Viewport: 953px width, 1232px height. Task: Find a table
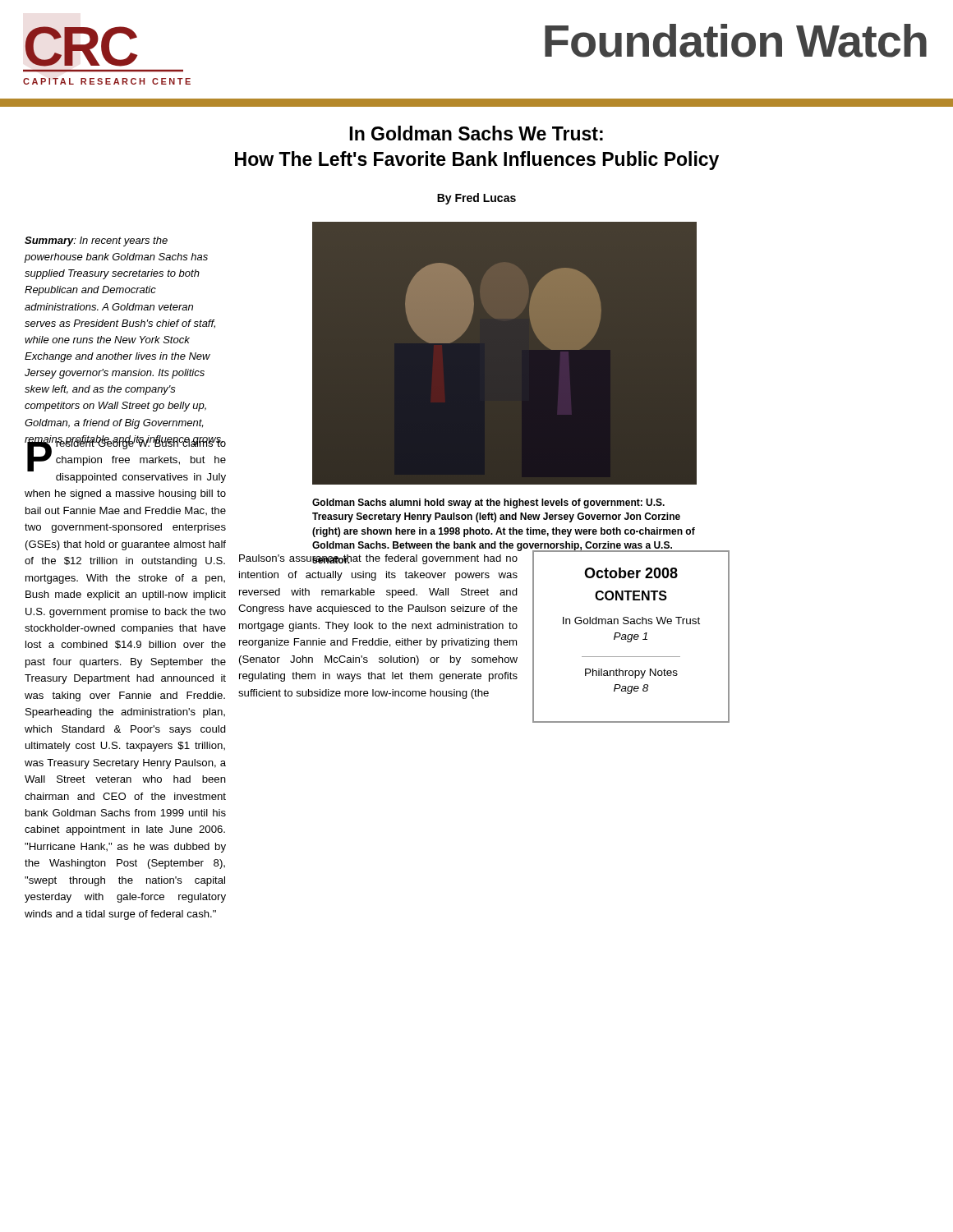[631, 636]
